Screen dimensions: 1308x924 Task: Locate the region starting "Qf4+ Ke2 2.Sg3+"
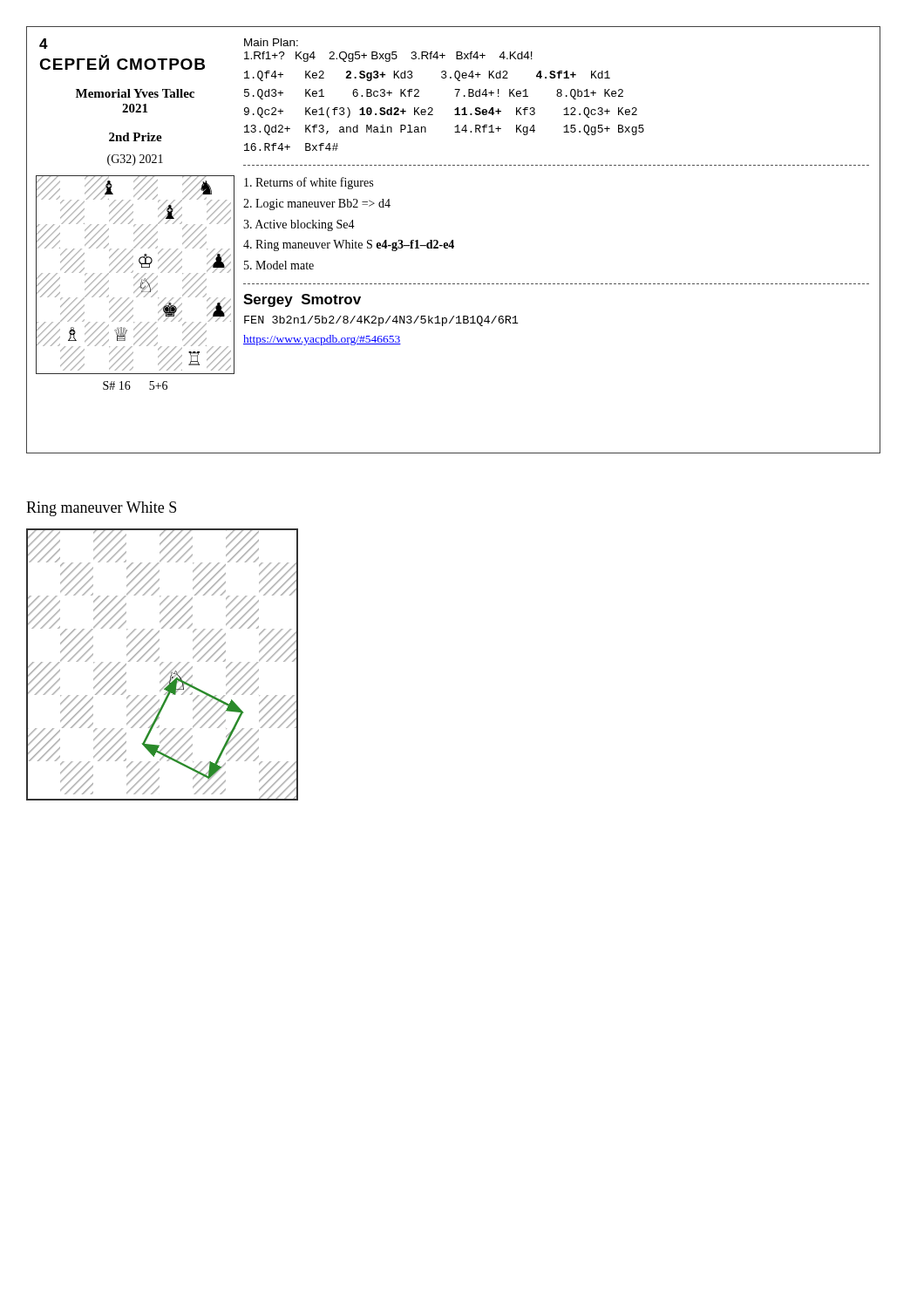click(x=444, y=112)
